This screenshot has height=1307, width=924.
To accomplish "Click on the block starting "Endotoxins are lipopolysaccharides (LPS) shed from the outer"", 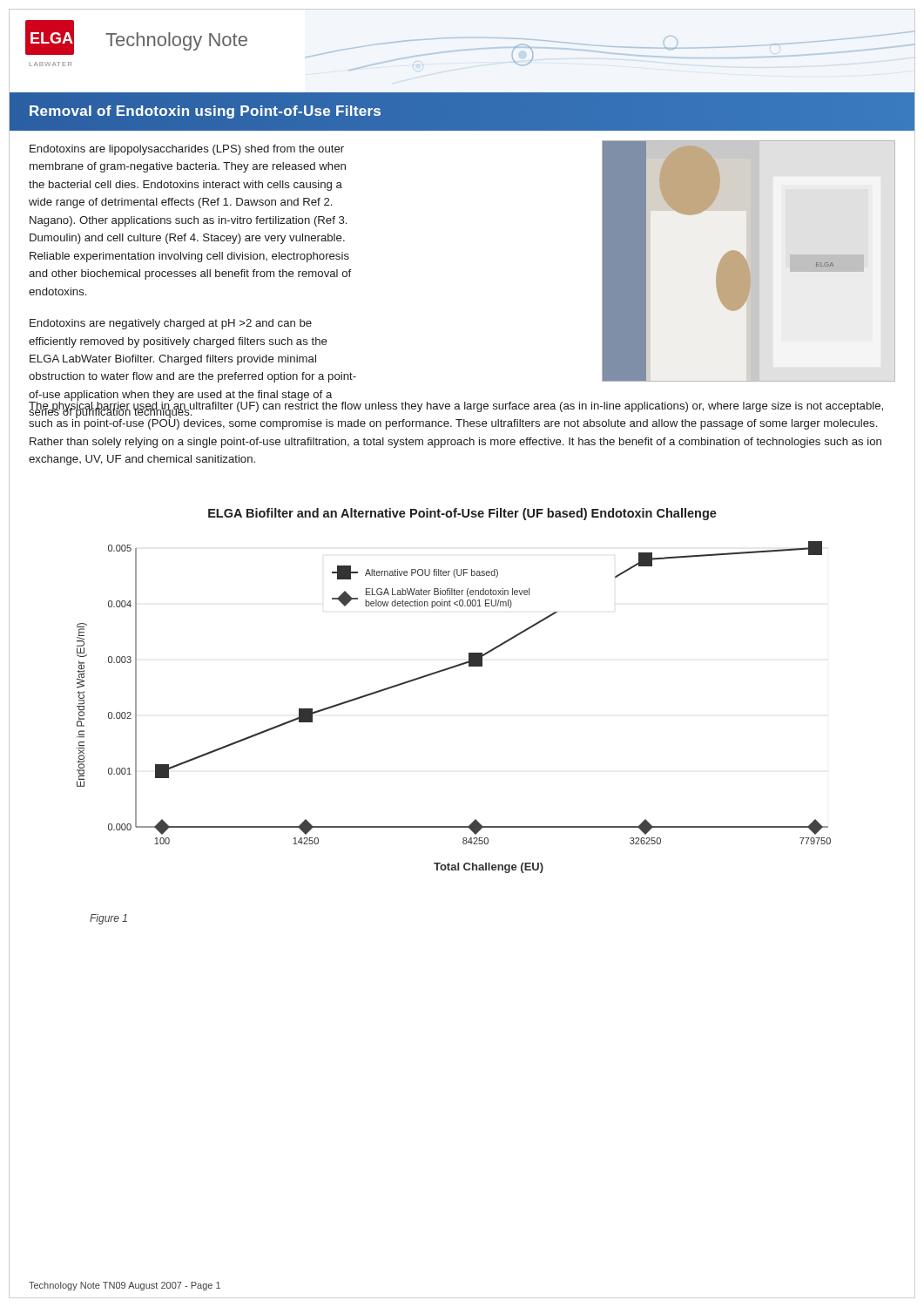I will click(190, 220).
